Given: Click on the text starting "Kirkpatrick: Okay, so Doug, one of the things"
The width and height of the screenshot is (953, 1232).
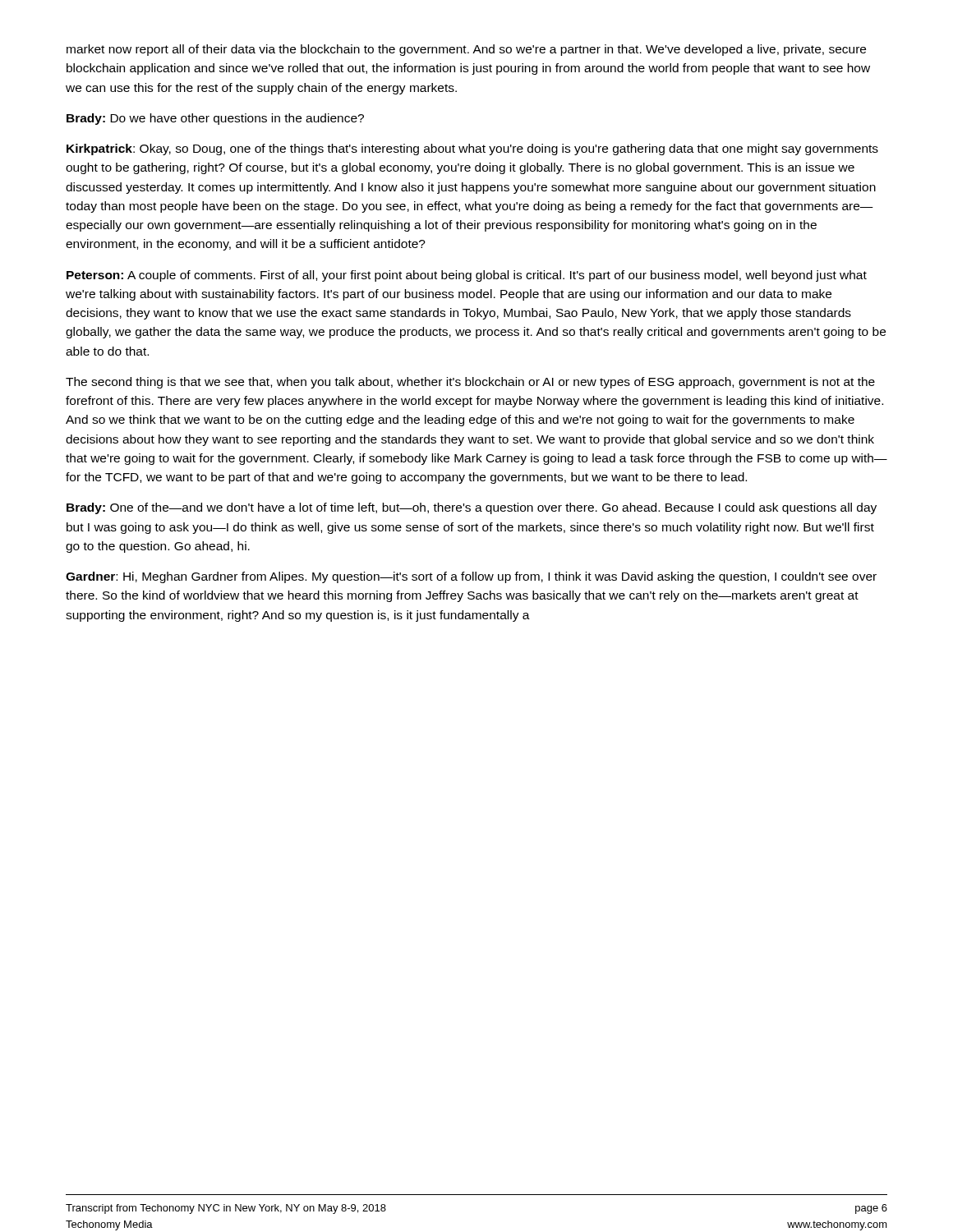Looking at the screenshot, I should (x=472, y=196).
